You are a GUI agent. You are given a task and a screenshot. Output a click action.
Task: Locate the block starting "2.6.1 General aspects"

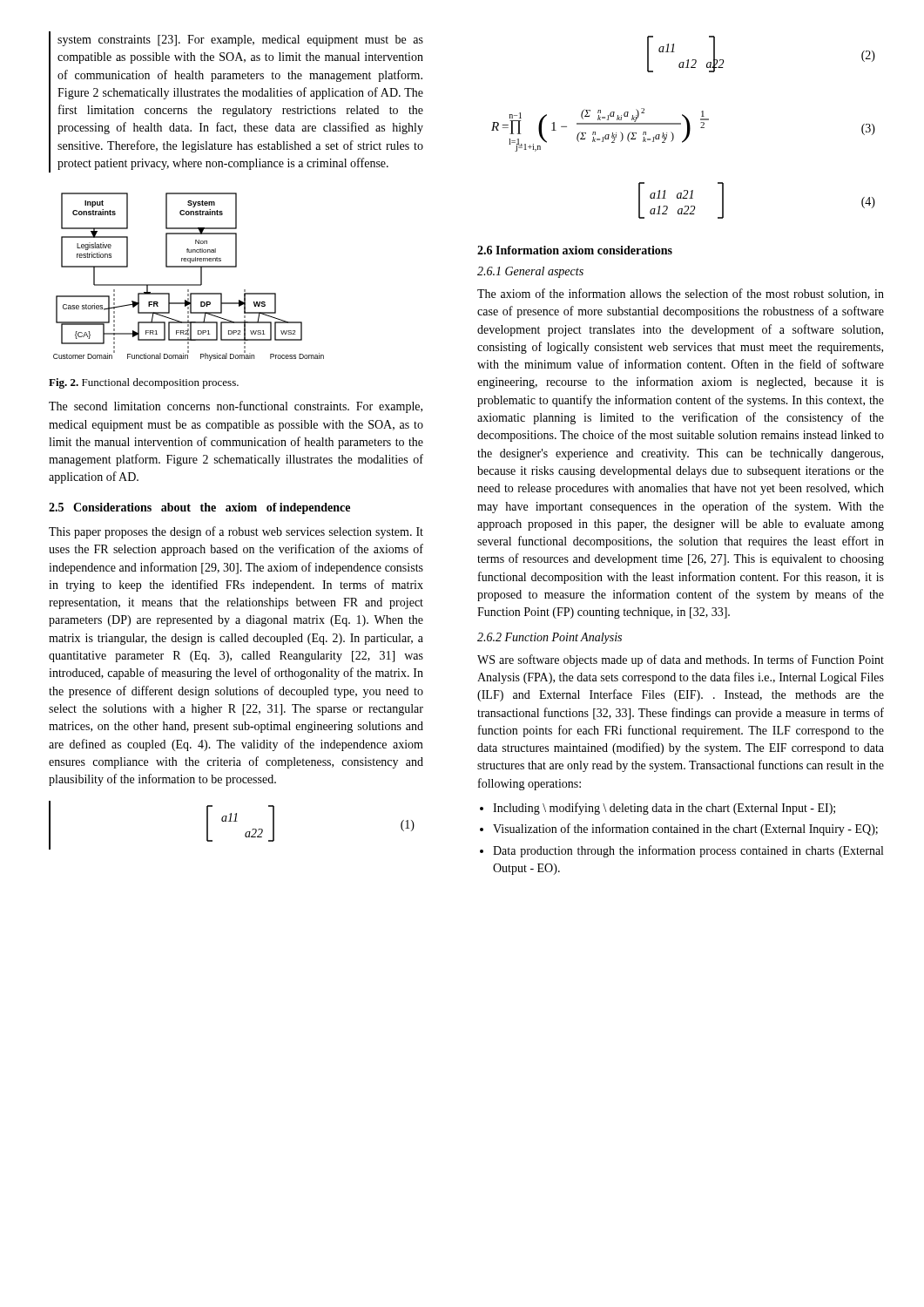tap(530, 271)
